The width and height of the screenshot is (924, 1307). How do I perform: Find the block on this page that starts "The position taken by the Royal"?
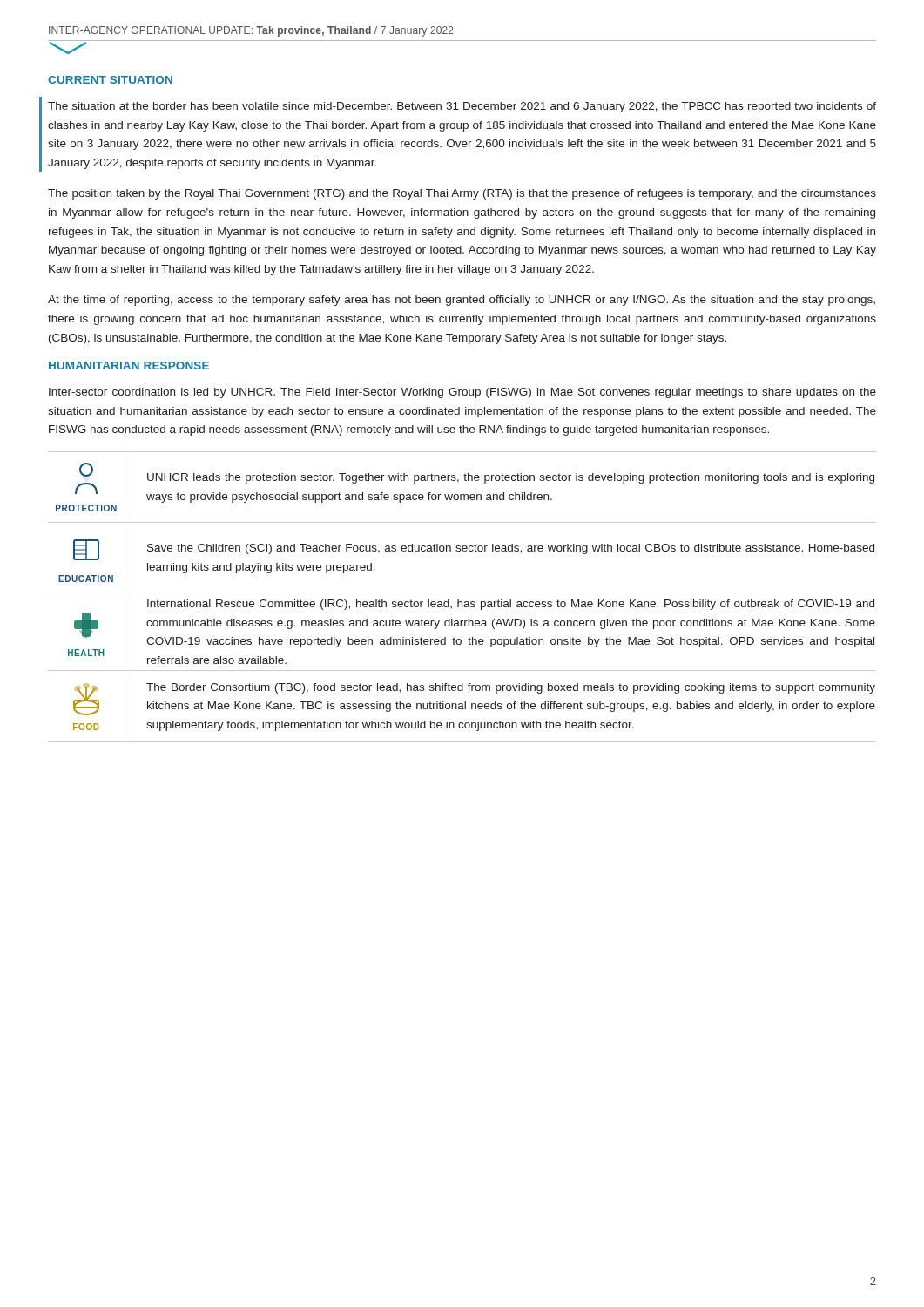click(462, 231)
